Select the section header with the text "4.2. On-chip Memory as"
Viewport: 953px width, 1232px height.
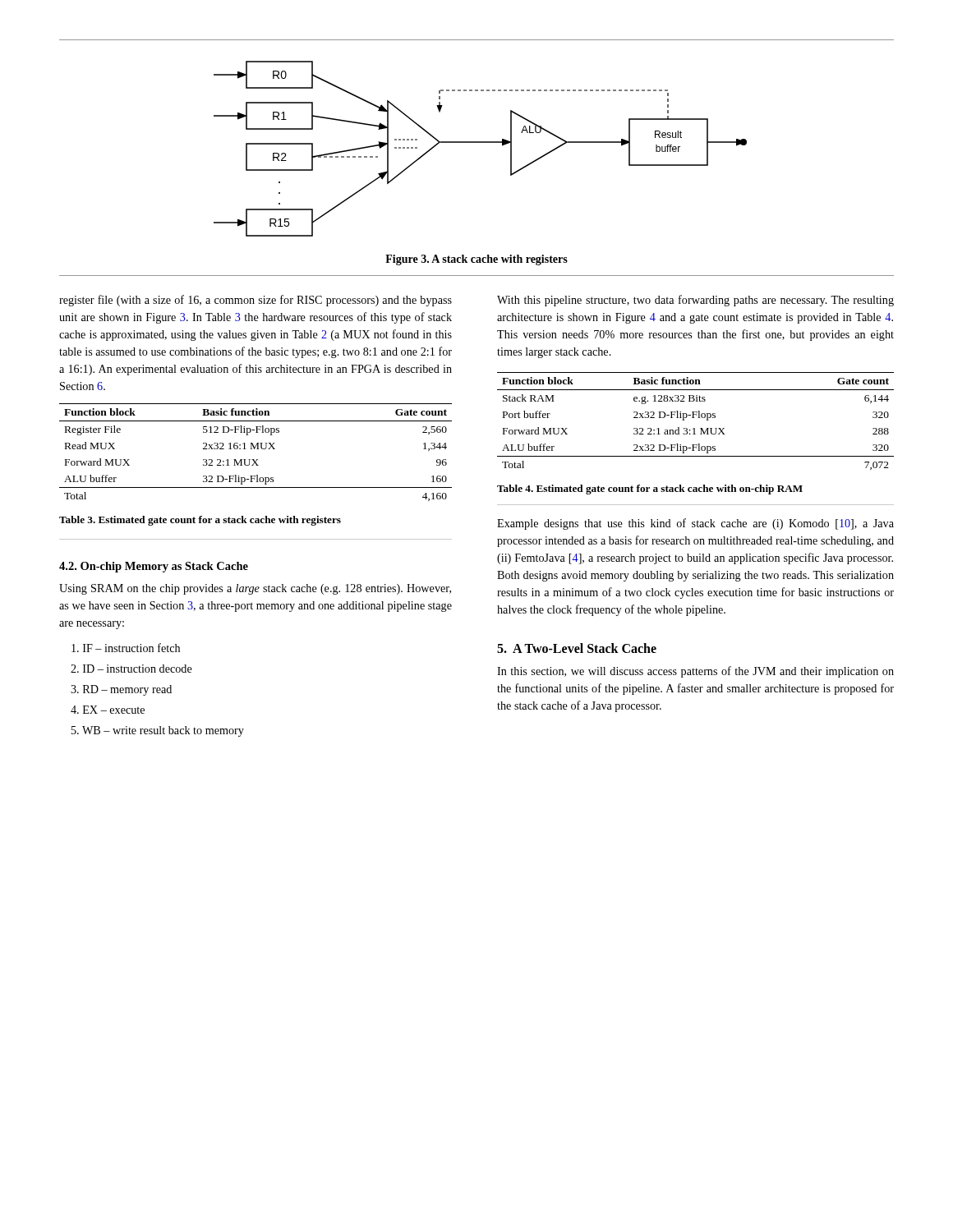point(154,566)
